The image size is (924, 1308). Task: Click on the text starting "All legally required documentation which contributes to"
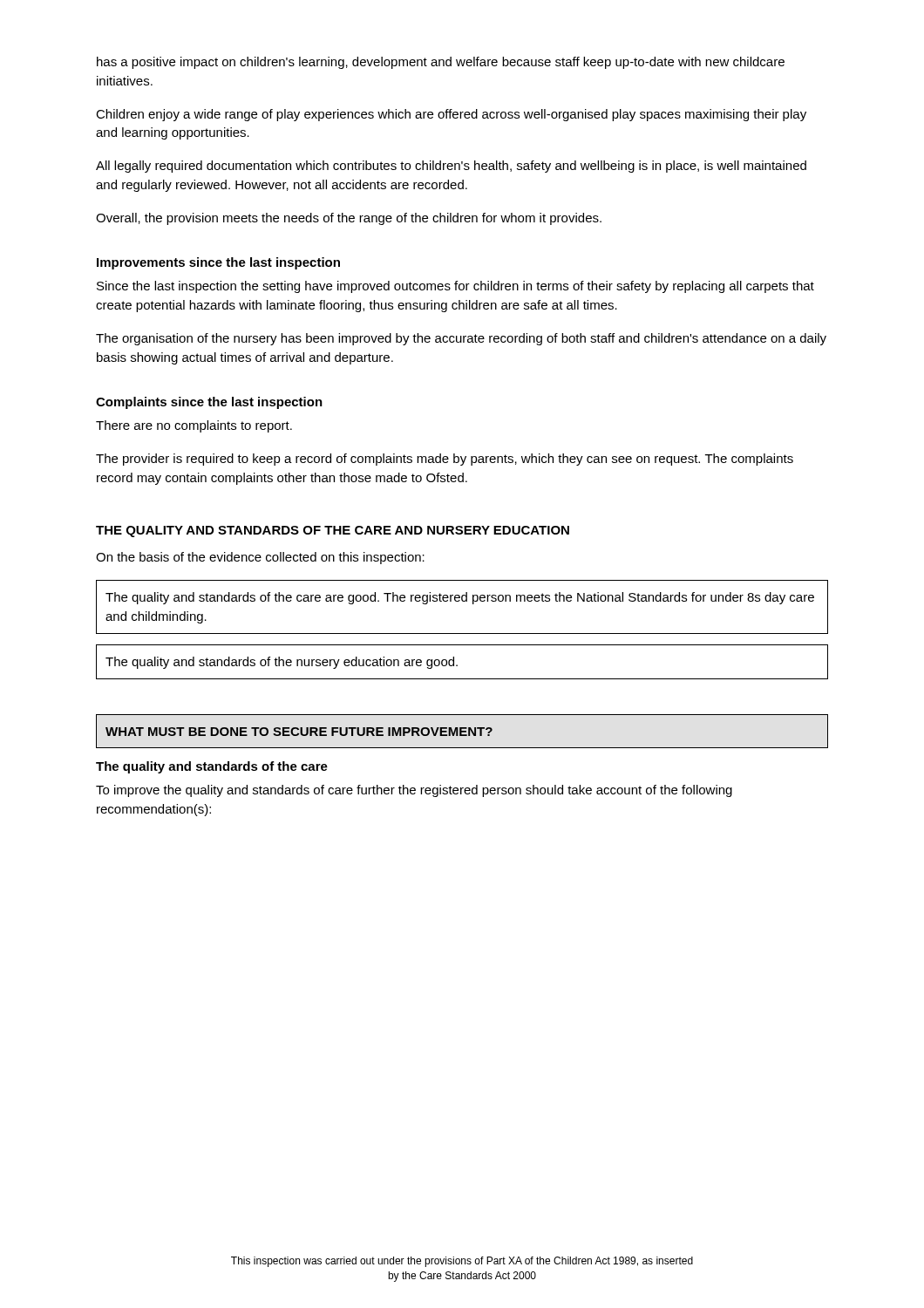[451, 175]
